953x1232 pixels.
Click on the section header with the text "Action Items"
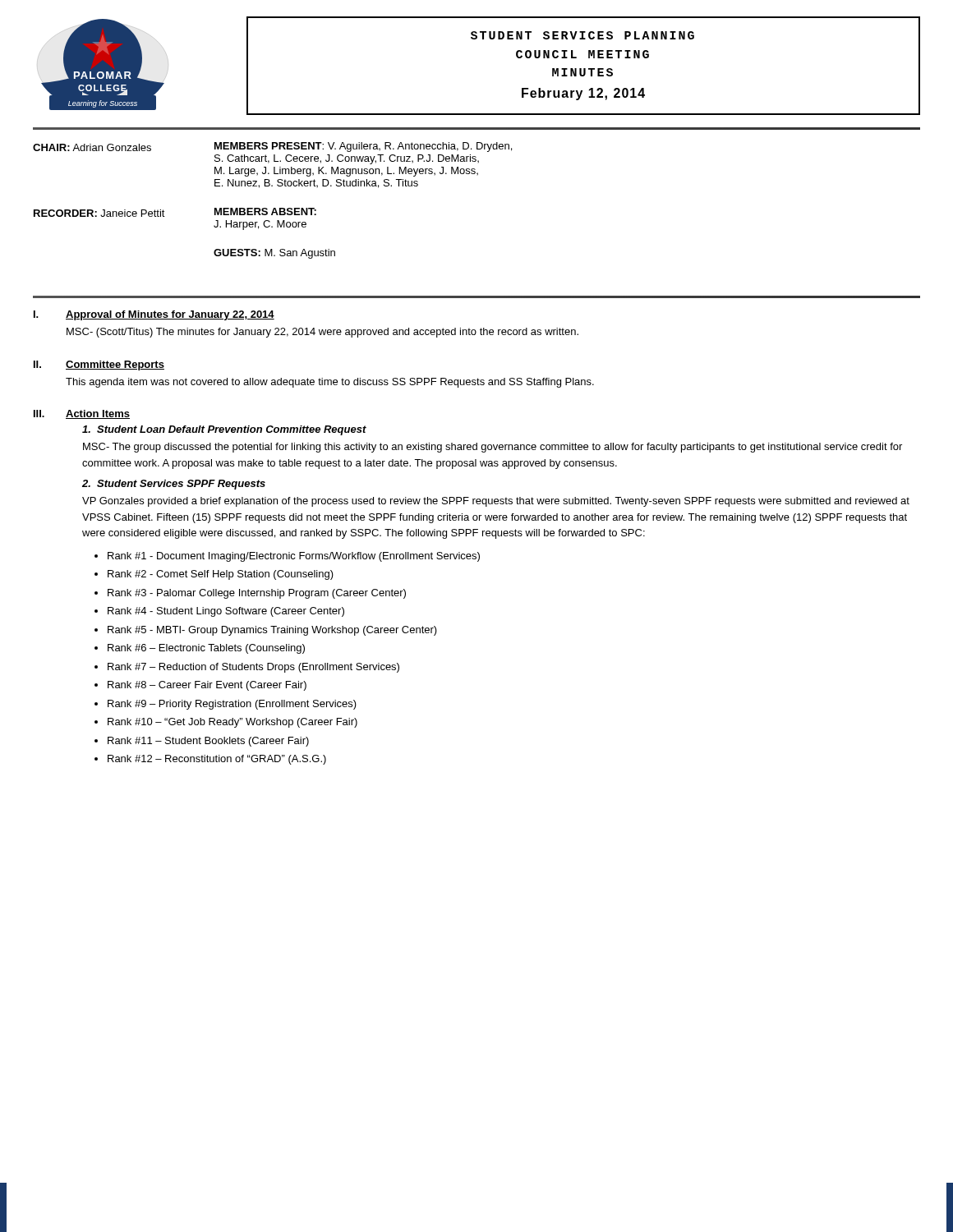click(98, 414)
